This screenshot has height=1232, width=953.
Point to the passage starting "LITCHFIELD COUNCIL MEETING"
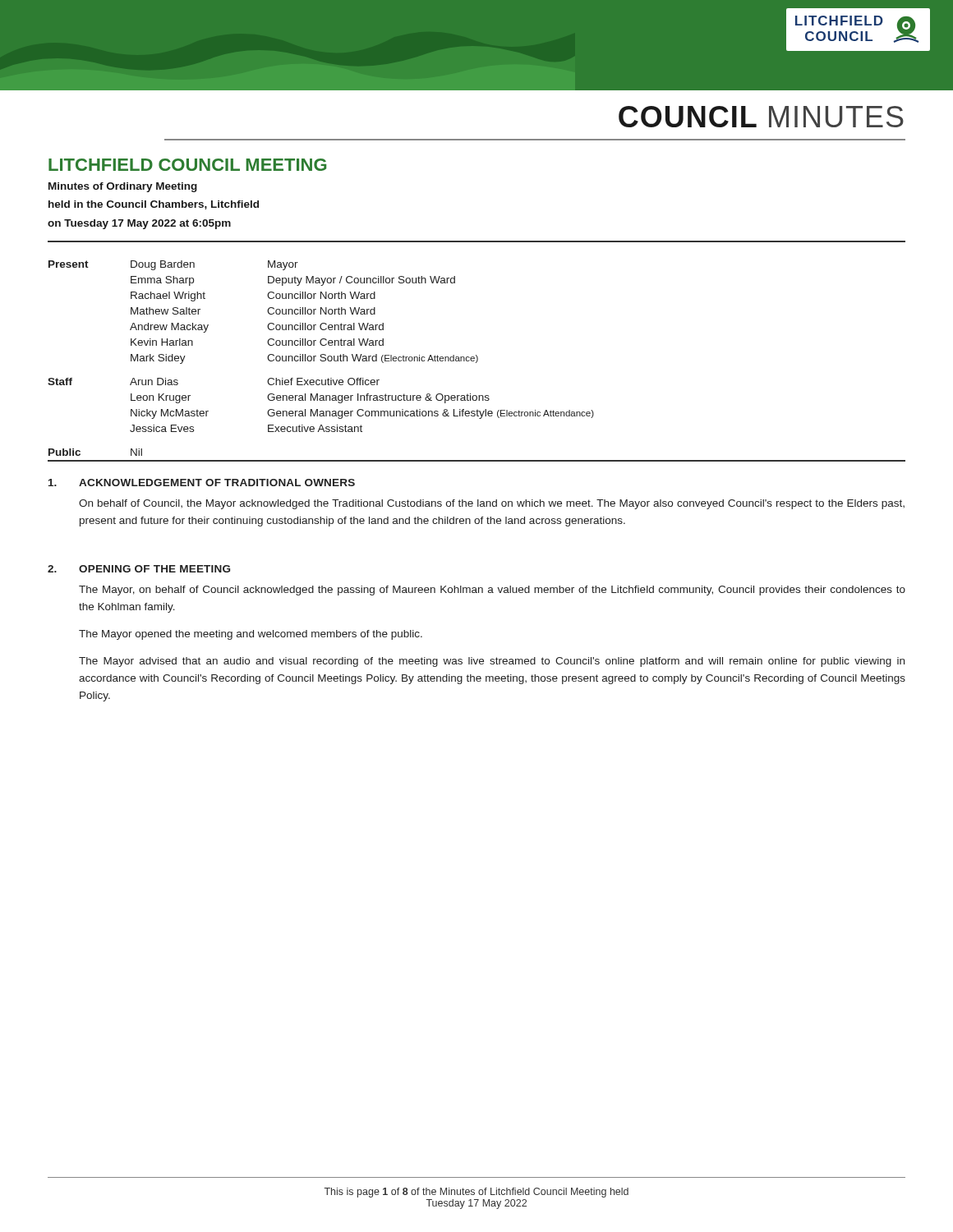point(188,165)
